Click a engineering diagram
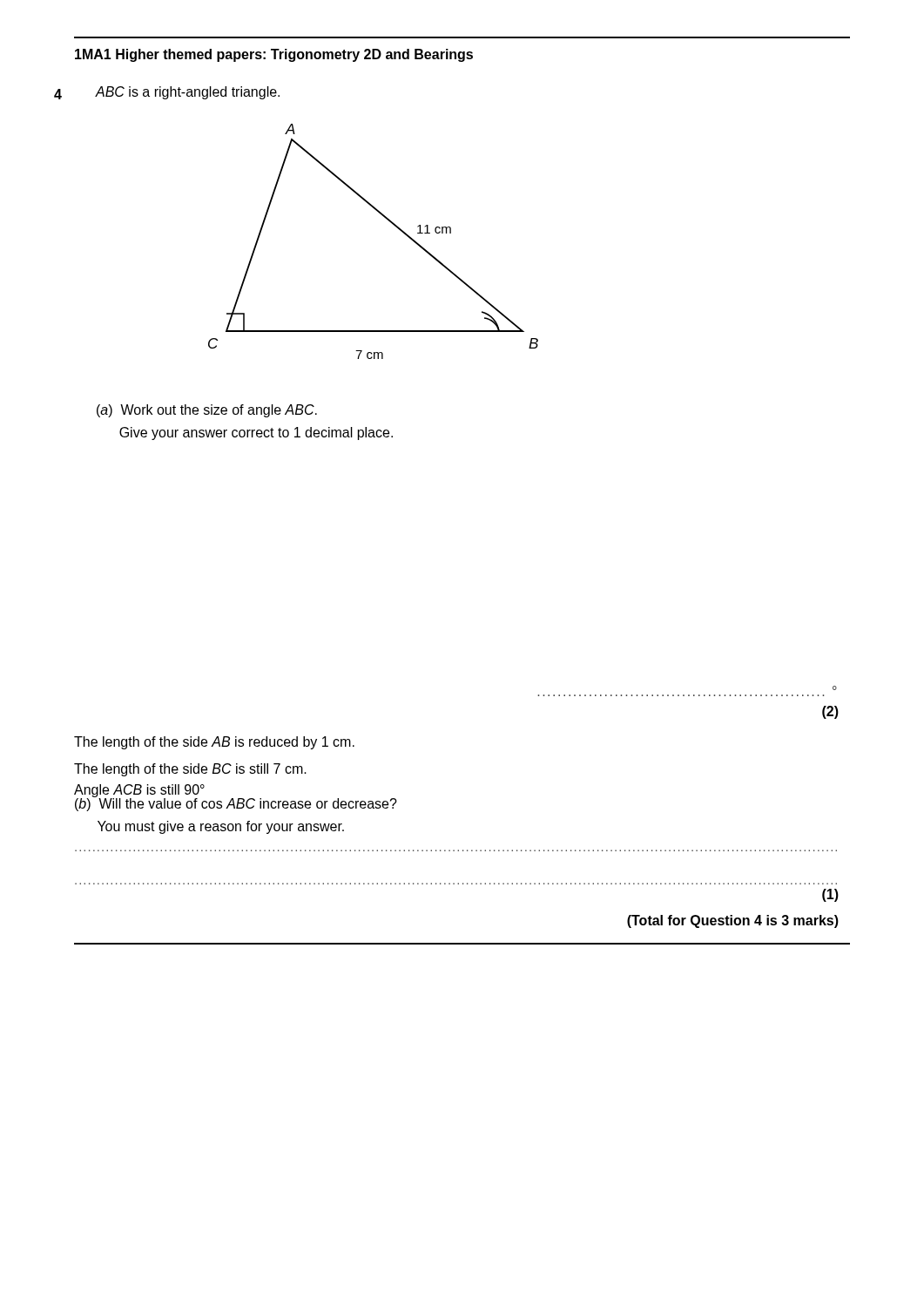 pyautogui.click(x=366, y=248)
